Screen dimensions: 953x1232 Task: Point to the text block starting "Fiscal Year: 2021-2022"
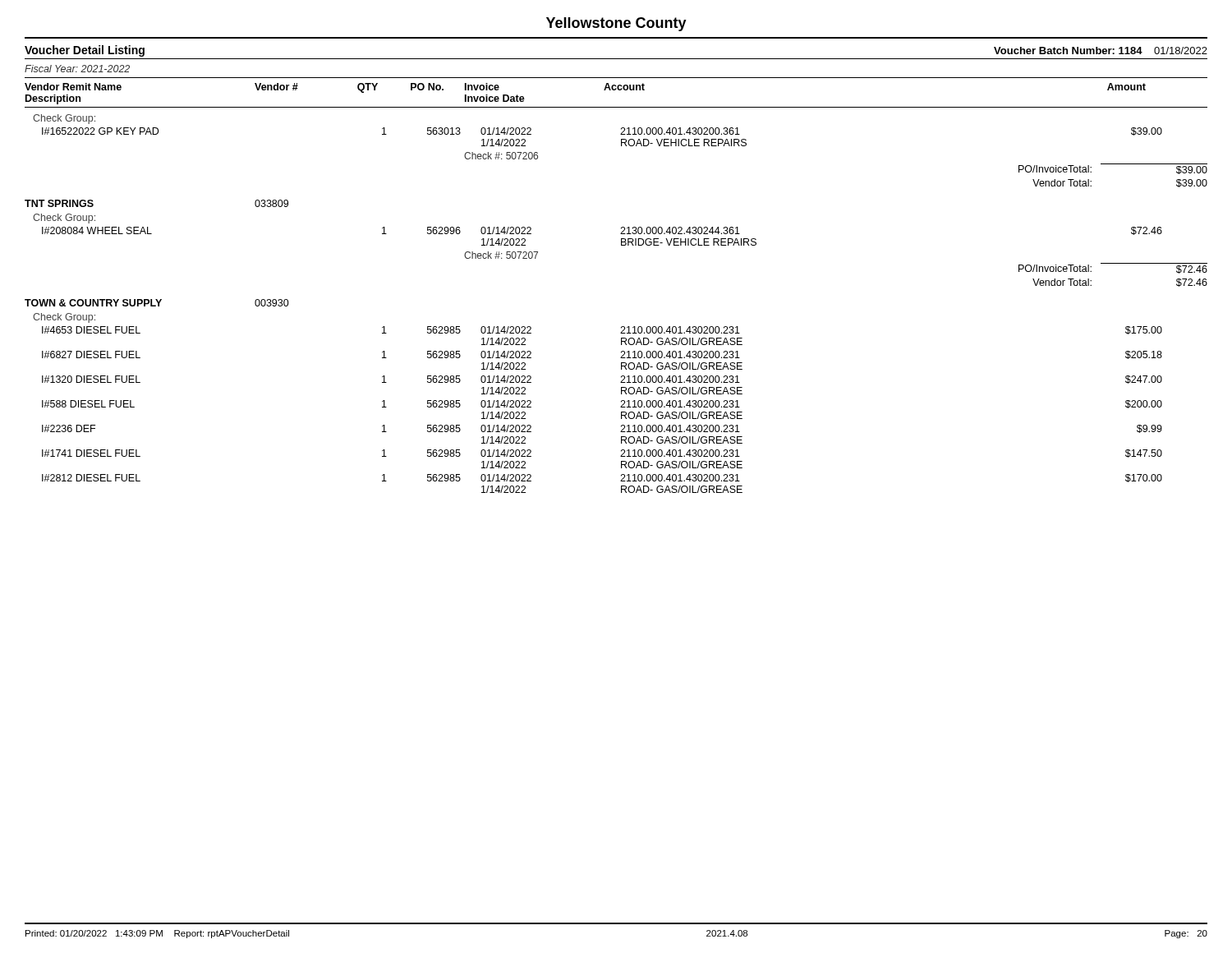(616, 69)
